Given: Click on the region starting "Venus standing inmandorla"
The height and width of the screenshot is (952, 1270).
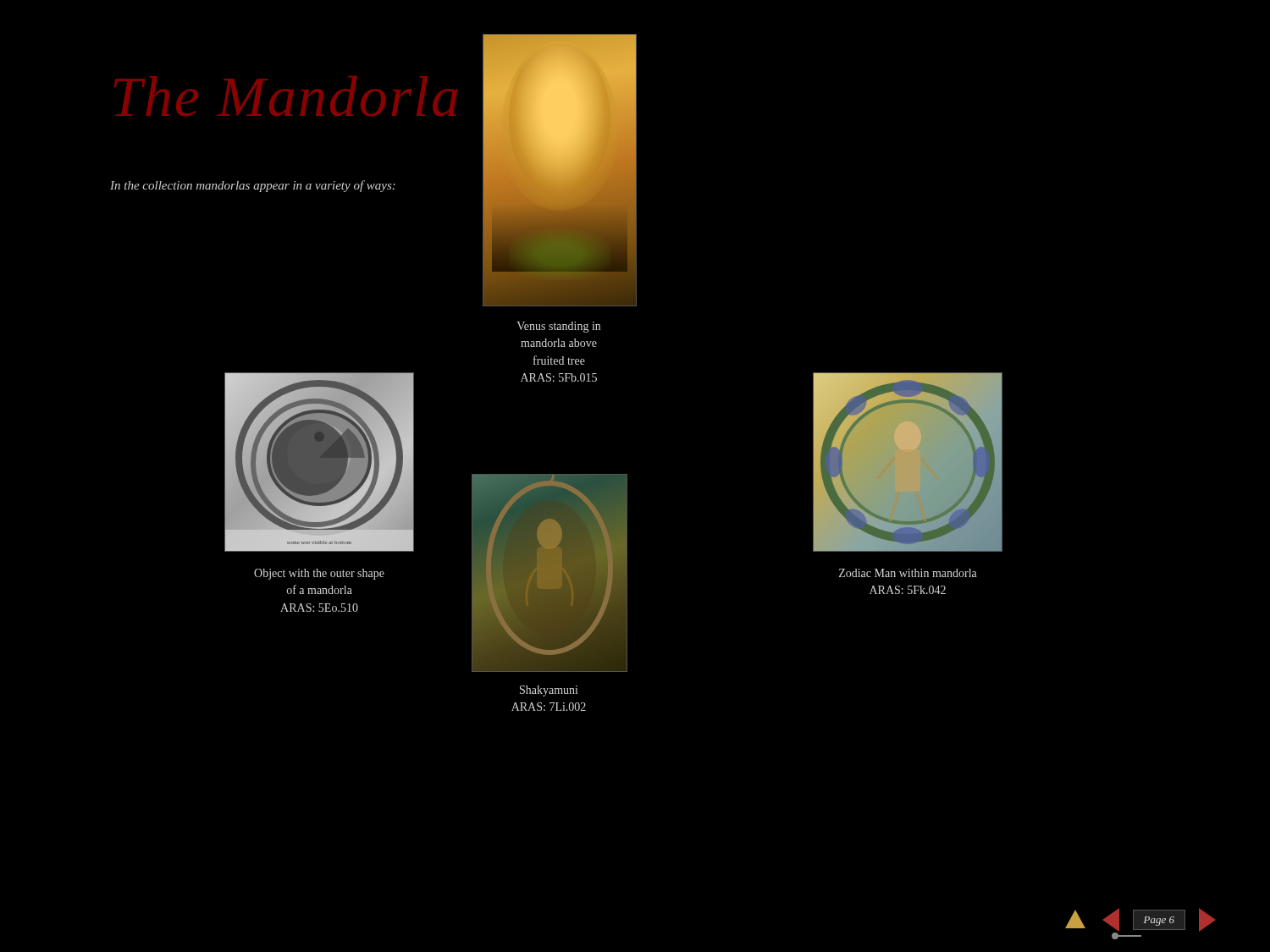Looking at the screenshot, I should (559, 353).
